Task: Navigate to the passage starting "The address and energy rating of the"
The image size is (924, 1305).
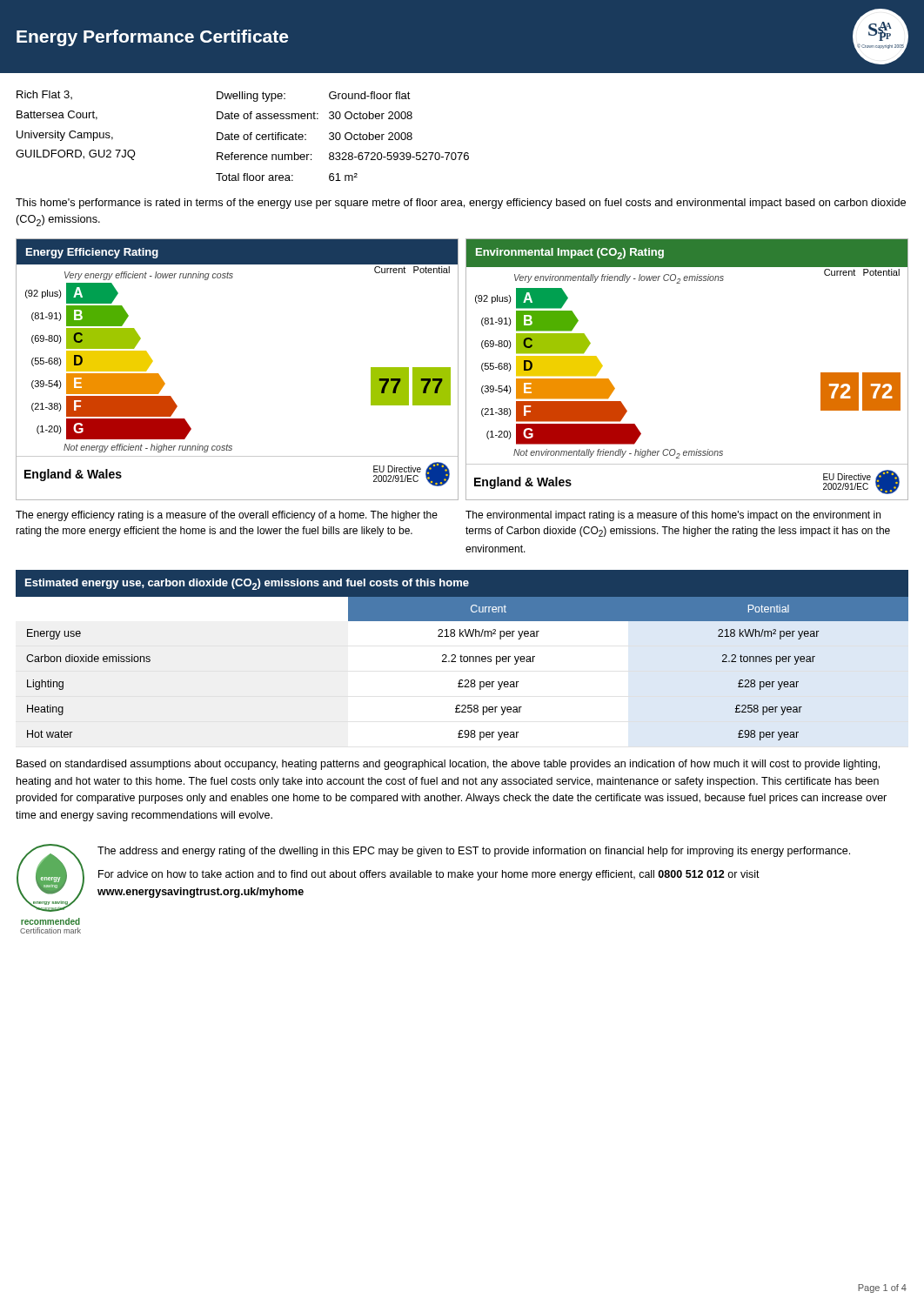Action: tap(474, 851)
